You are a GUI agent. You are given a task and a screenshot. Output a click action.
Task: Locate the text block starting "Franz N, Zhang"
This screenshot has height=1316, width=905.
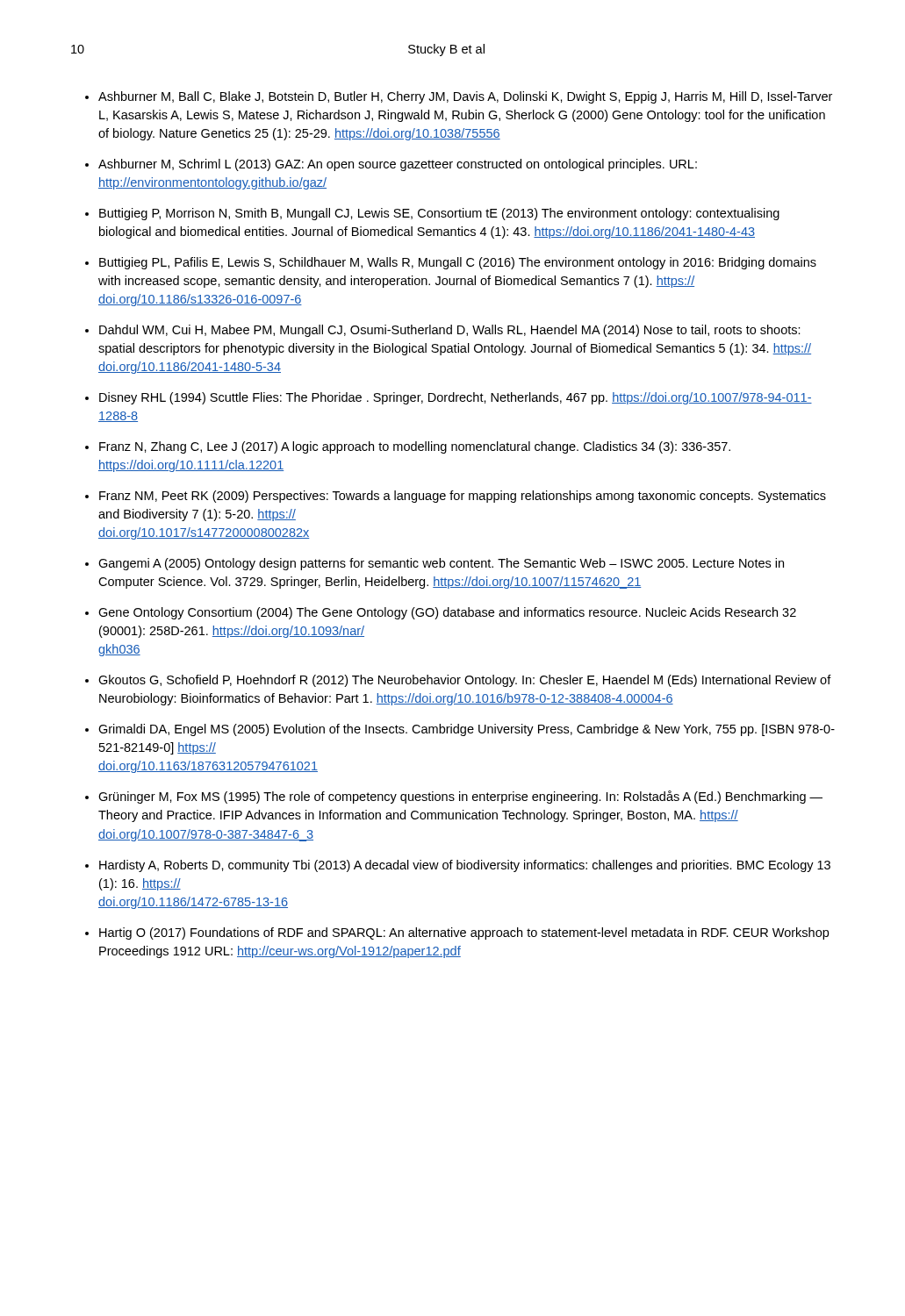[x=415, y=456]
